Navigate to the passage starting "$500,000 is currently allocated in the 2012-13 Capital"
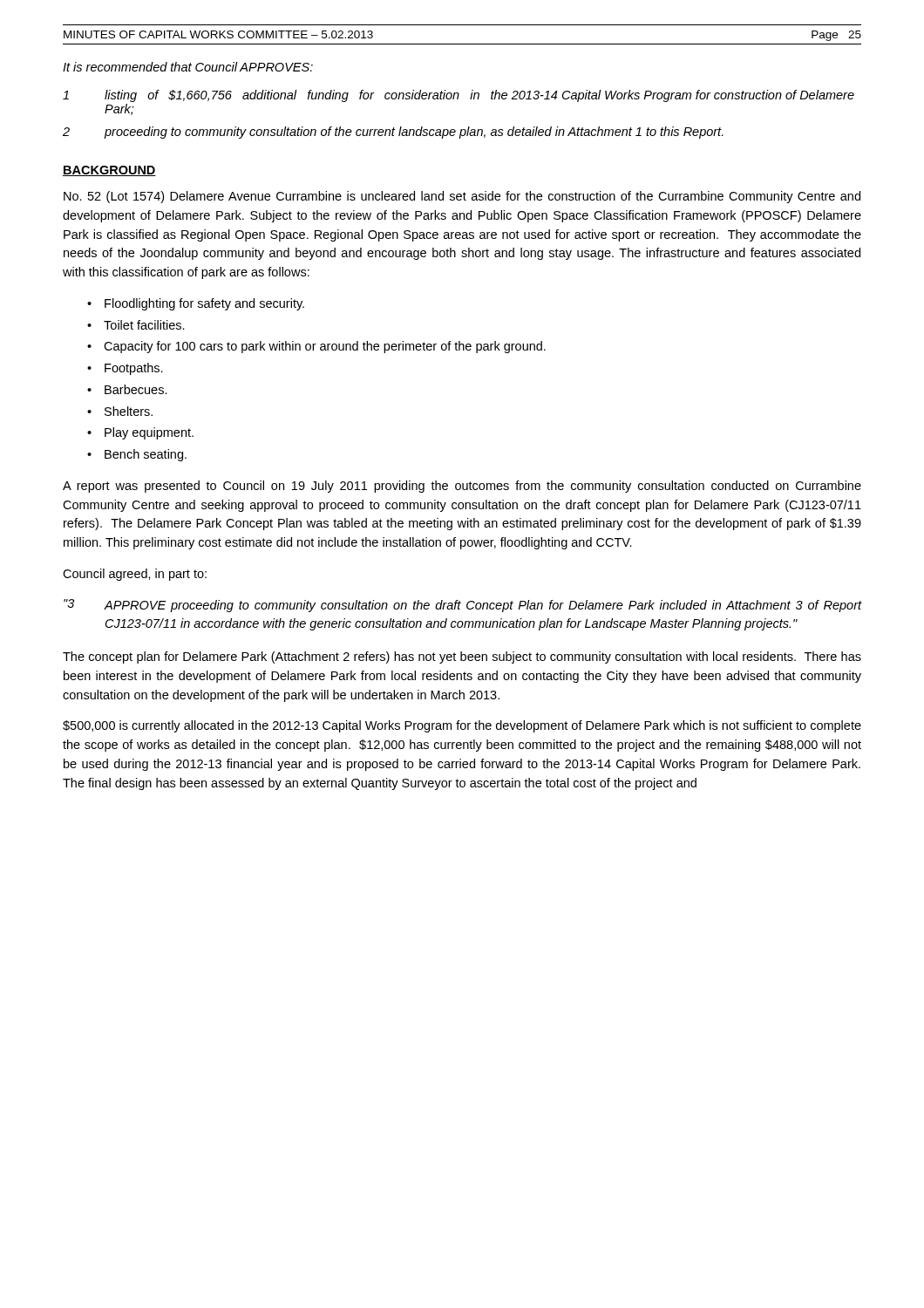Screen dimensions: 1308x924 [x=462, y=754]
